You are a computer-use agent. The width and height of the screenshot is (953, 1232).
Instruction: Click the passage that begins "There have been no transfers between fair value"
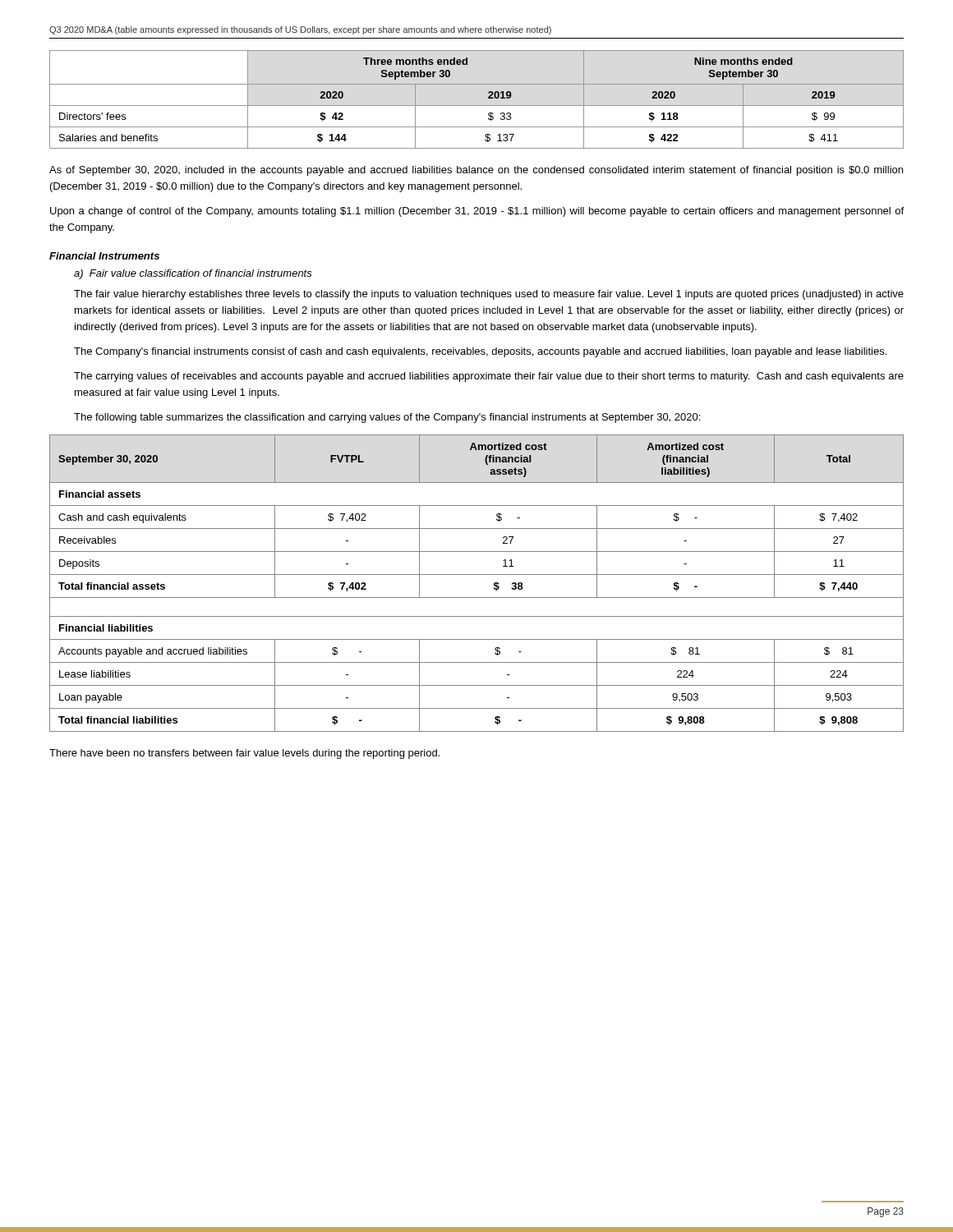245,752
